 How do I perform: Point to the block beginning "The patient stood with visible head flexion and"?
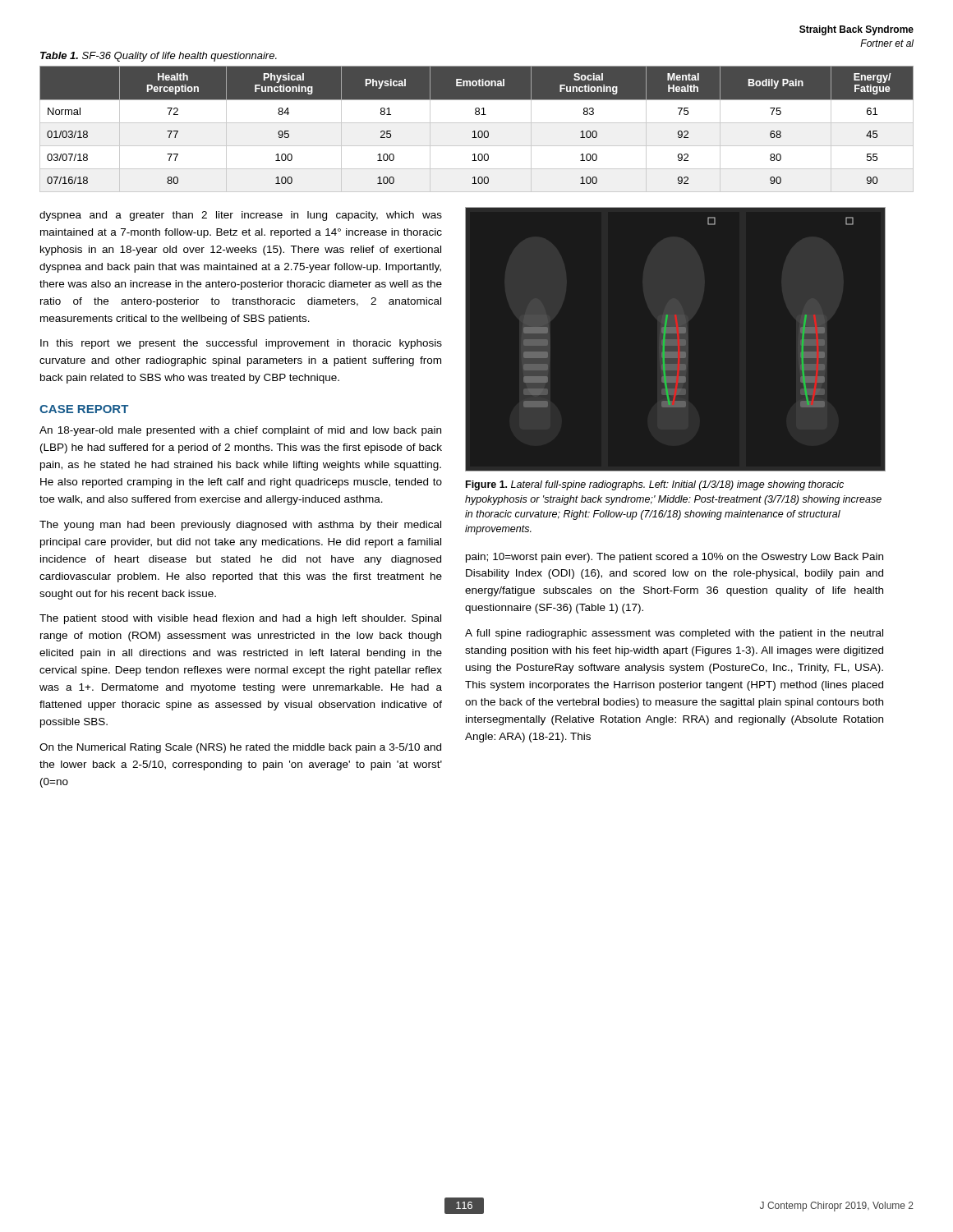pos(241,671)
